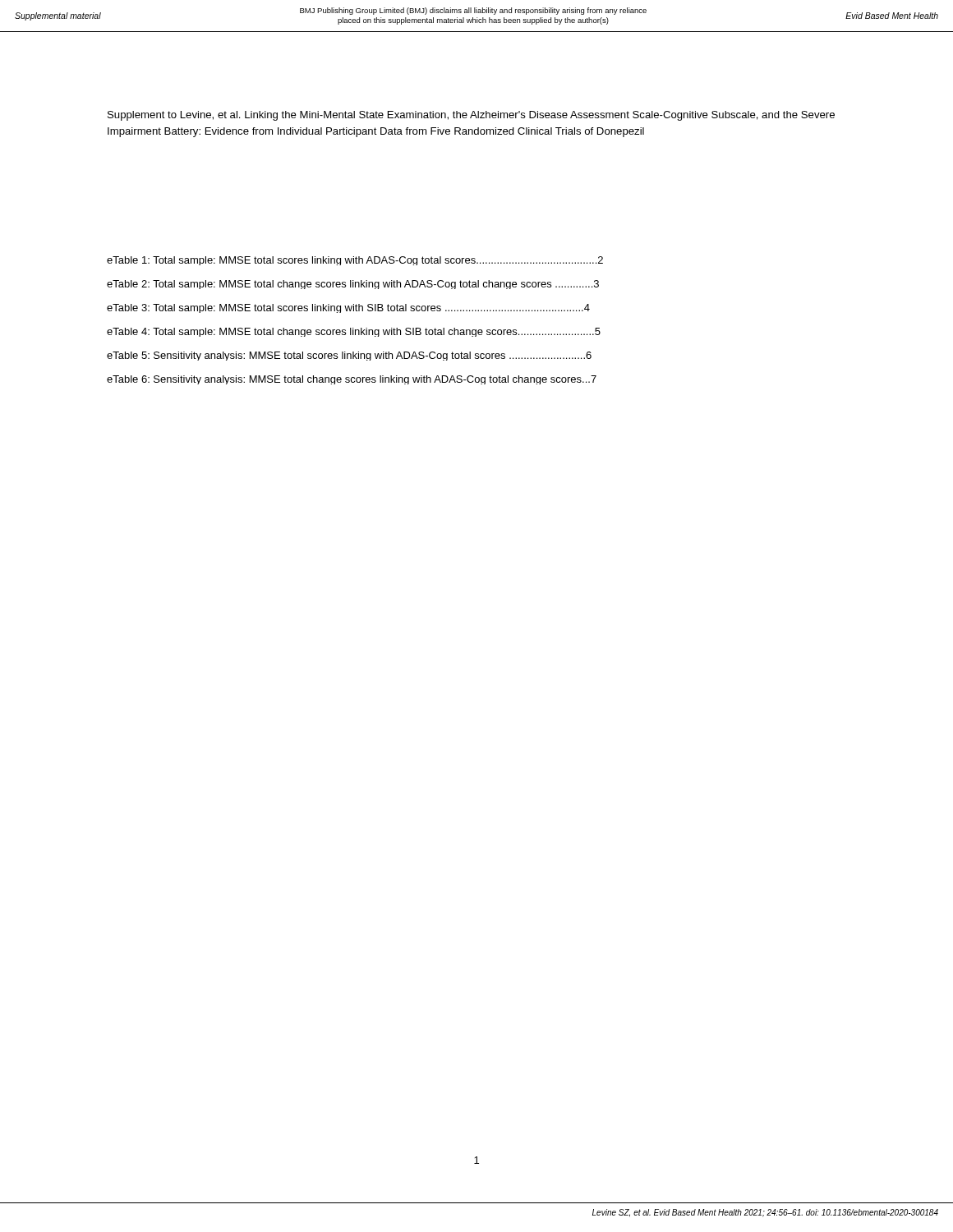Point to the block starting "Supplement to Levine, et al. Linking the"

[471, 123]
